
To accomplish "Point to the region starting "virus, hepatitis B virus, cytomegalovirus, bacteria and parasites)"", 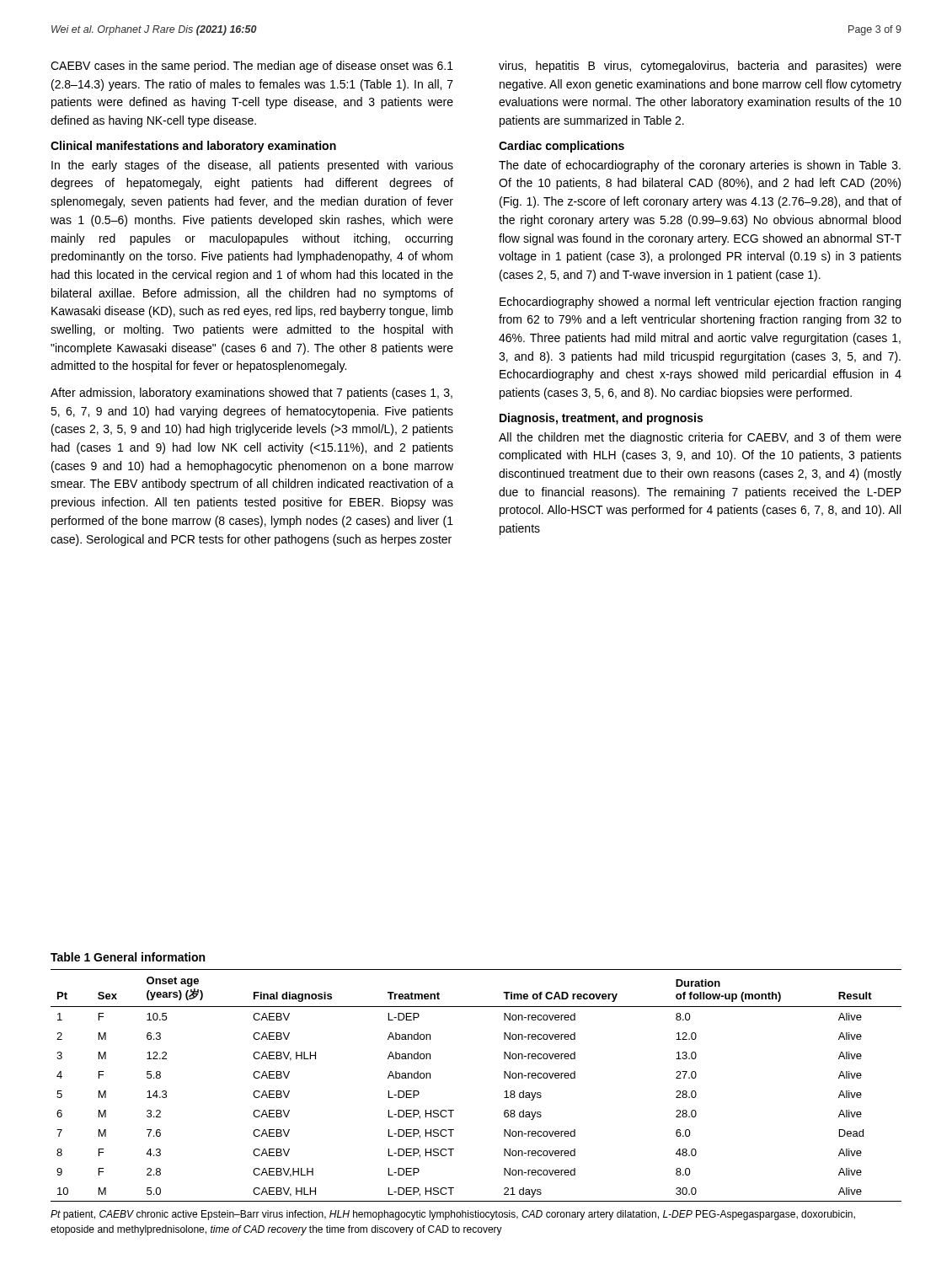I will tap(700, 94).
